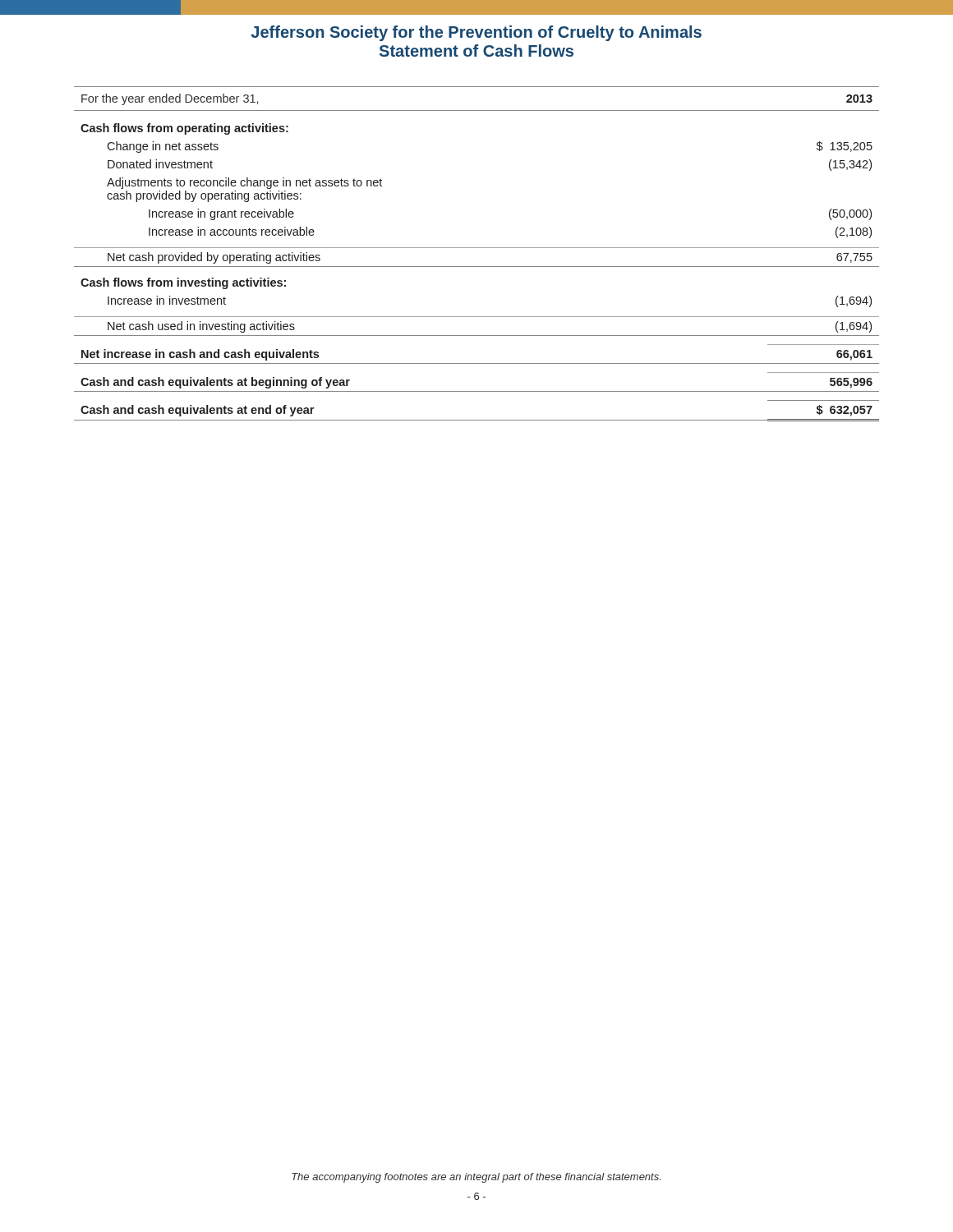Find the block on this page that starts "The accompanying footnotes are an integral part of"

tap(476, 1177)
